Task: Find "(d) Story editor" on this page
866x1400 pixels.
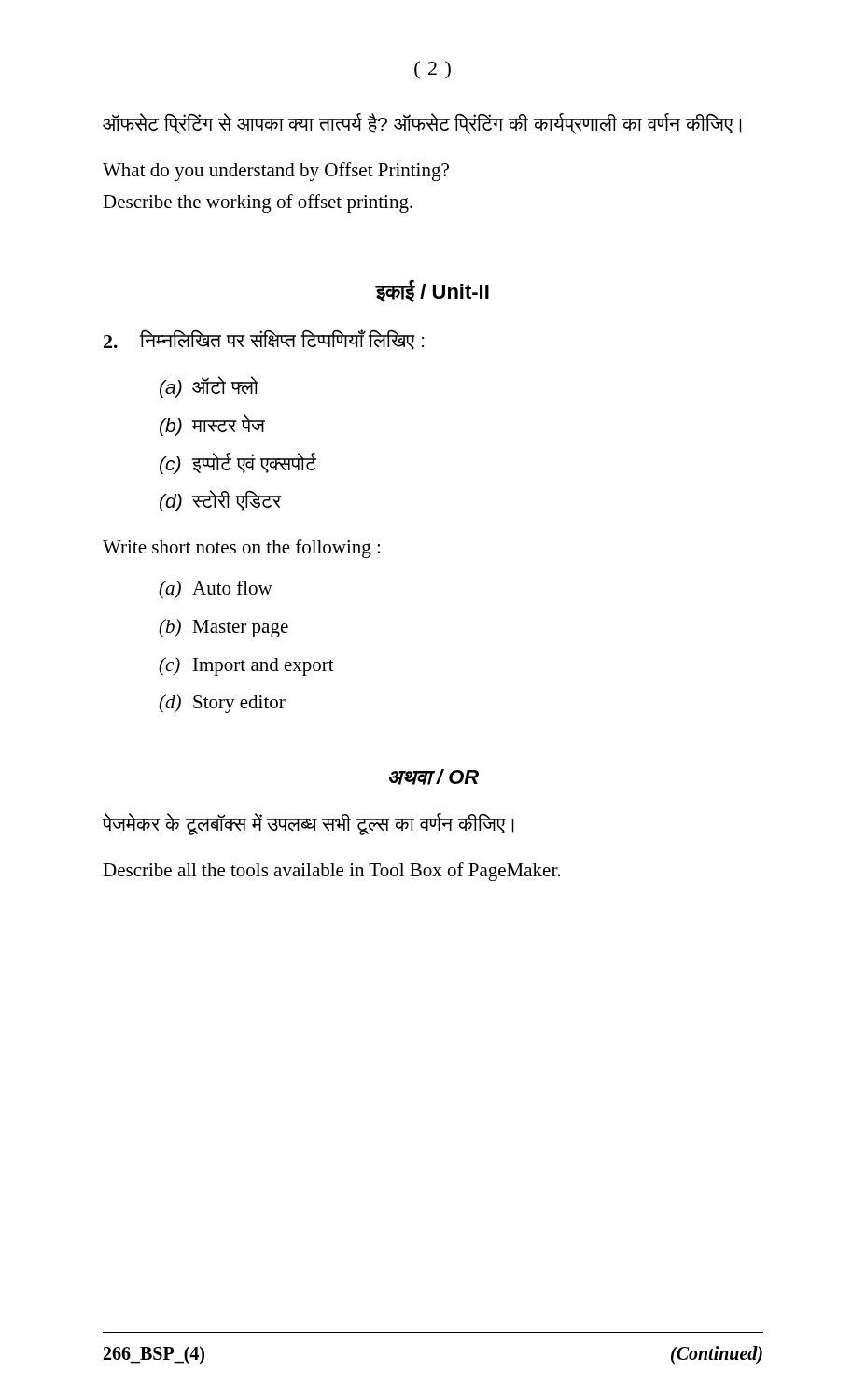Action: click(222, 702)
